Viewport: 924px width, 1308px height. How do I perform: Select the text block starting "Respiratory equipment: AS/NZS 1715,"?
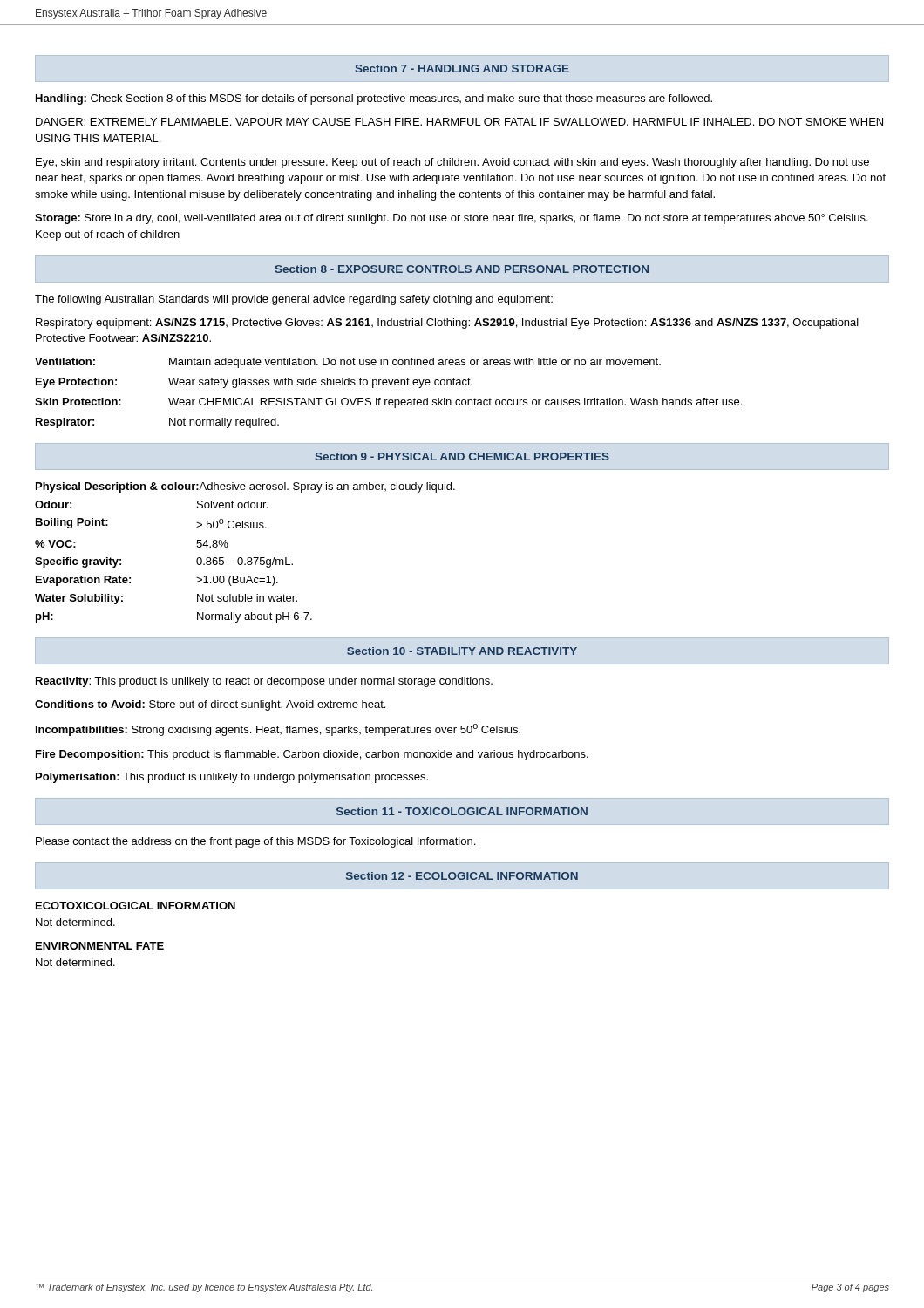462,331
